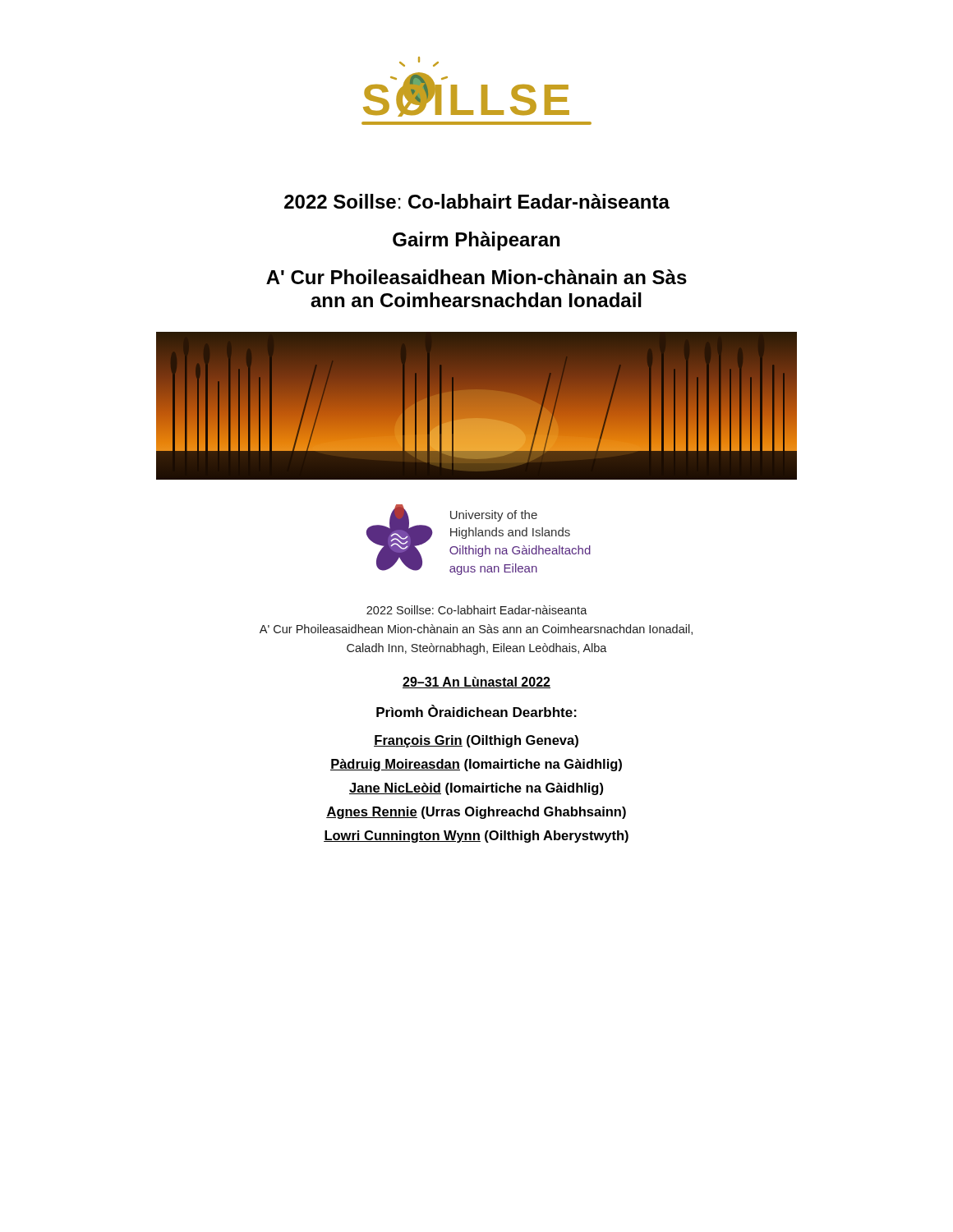Screen dimensions: 1232x953
Task: Click the passage that begins "Pàdruig Moireasdan (Iomairtiche na"
Action: (x=476, y=763)
